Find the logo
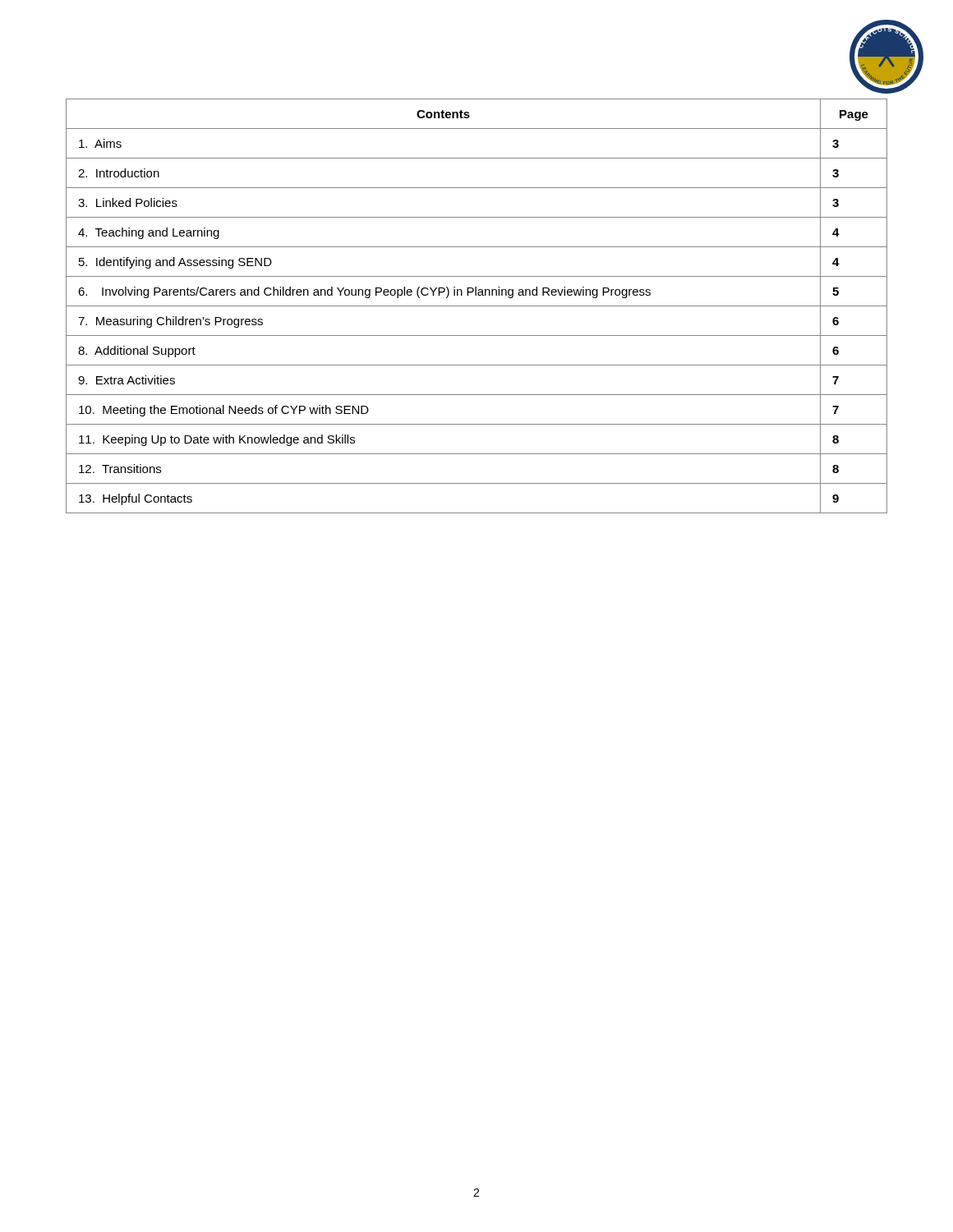This screenshot has height=1232, width=953. tap(886, 57)
